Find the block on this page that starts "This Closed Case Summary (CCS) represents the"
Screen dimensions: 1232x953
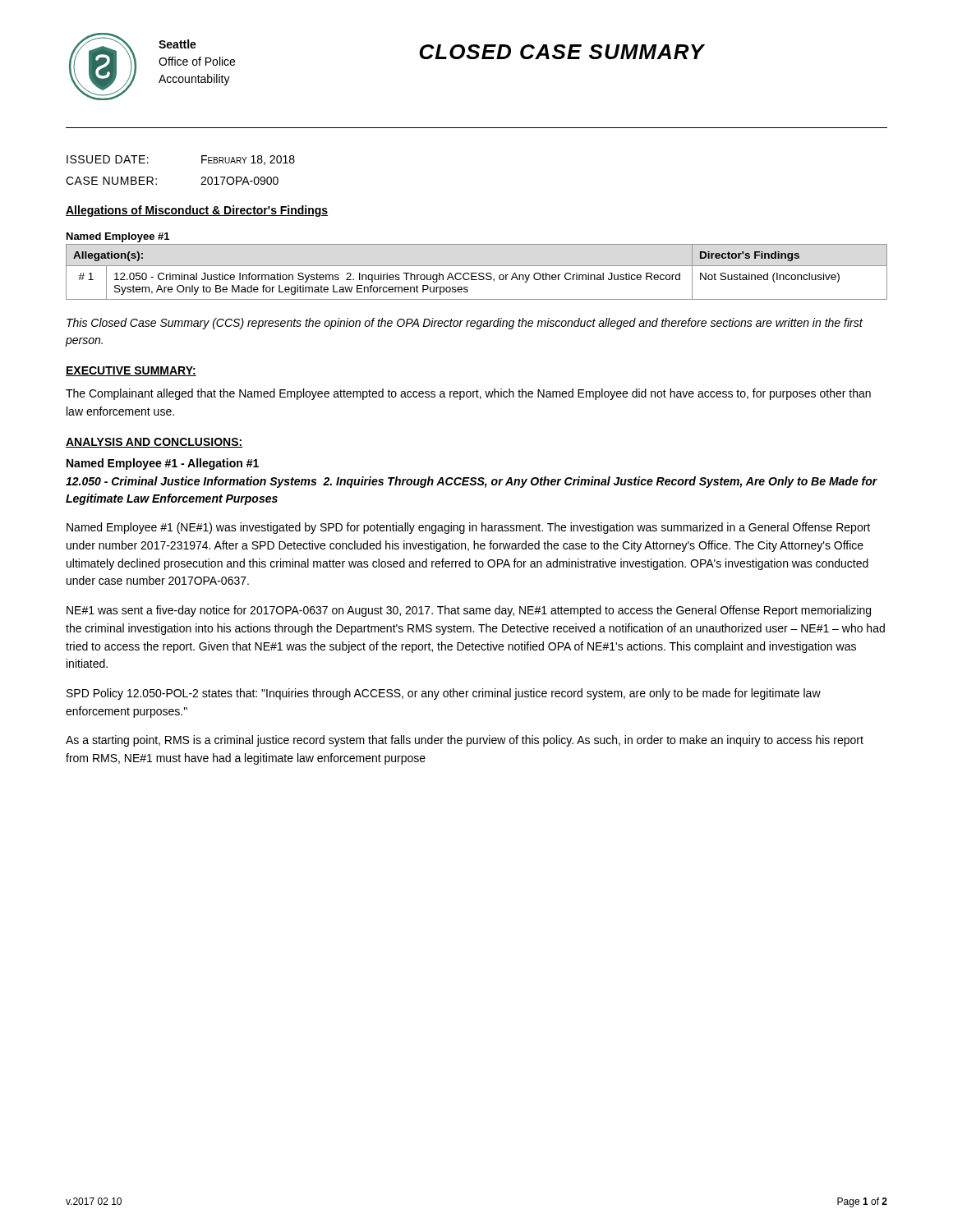click(464, 331)
